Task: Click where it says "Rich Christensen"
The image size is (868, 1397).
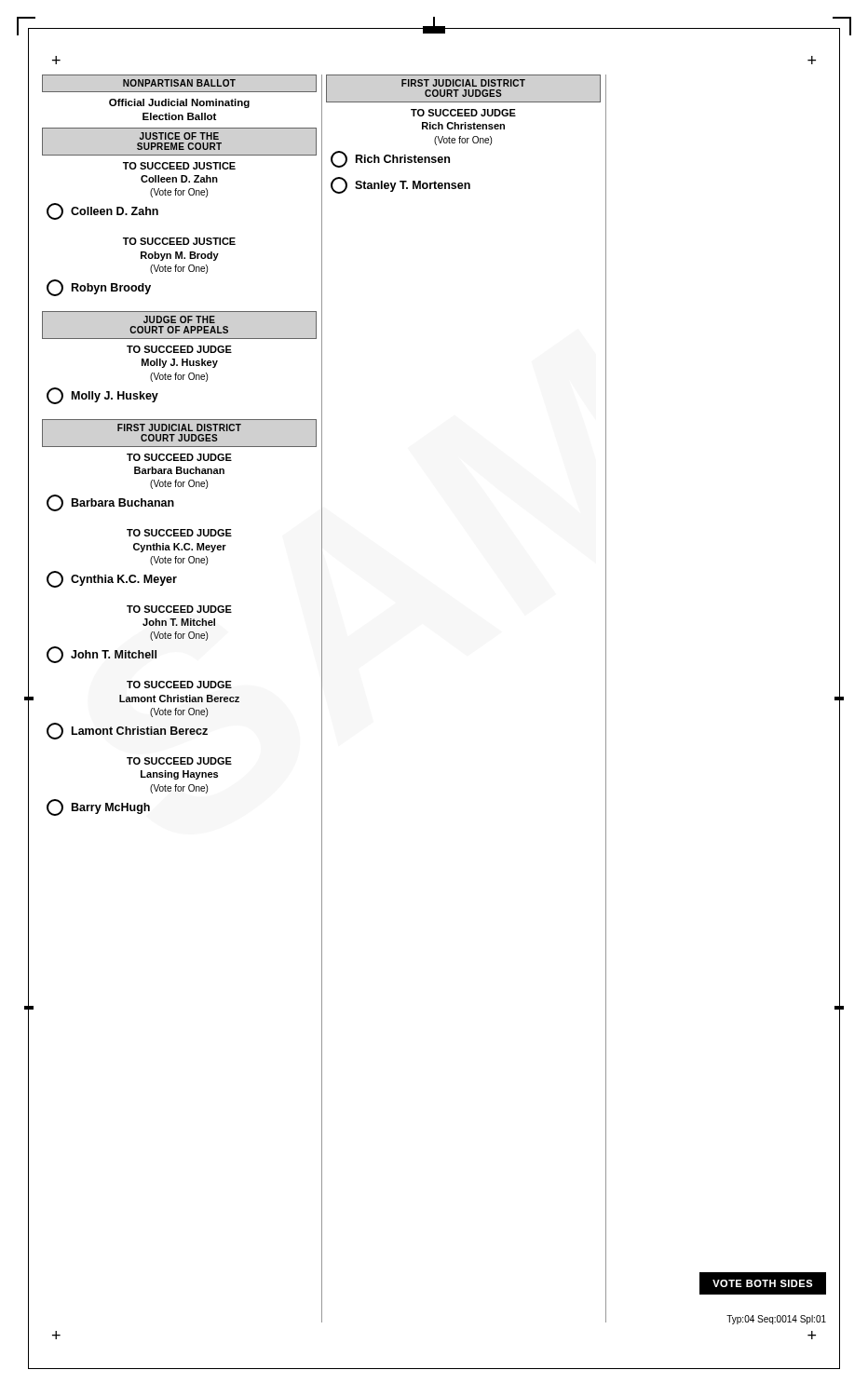Action: coord(390,159)
